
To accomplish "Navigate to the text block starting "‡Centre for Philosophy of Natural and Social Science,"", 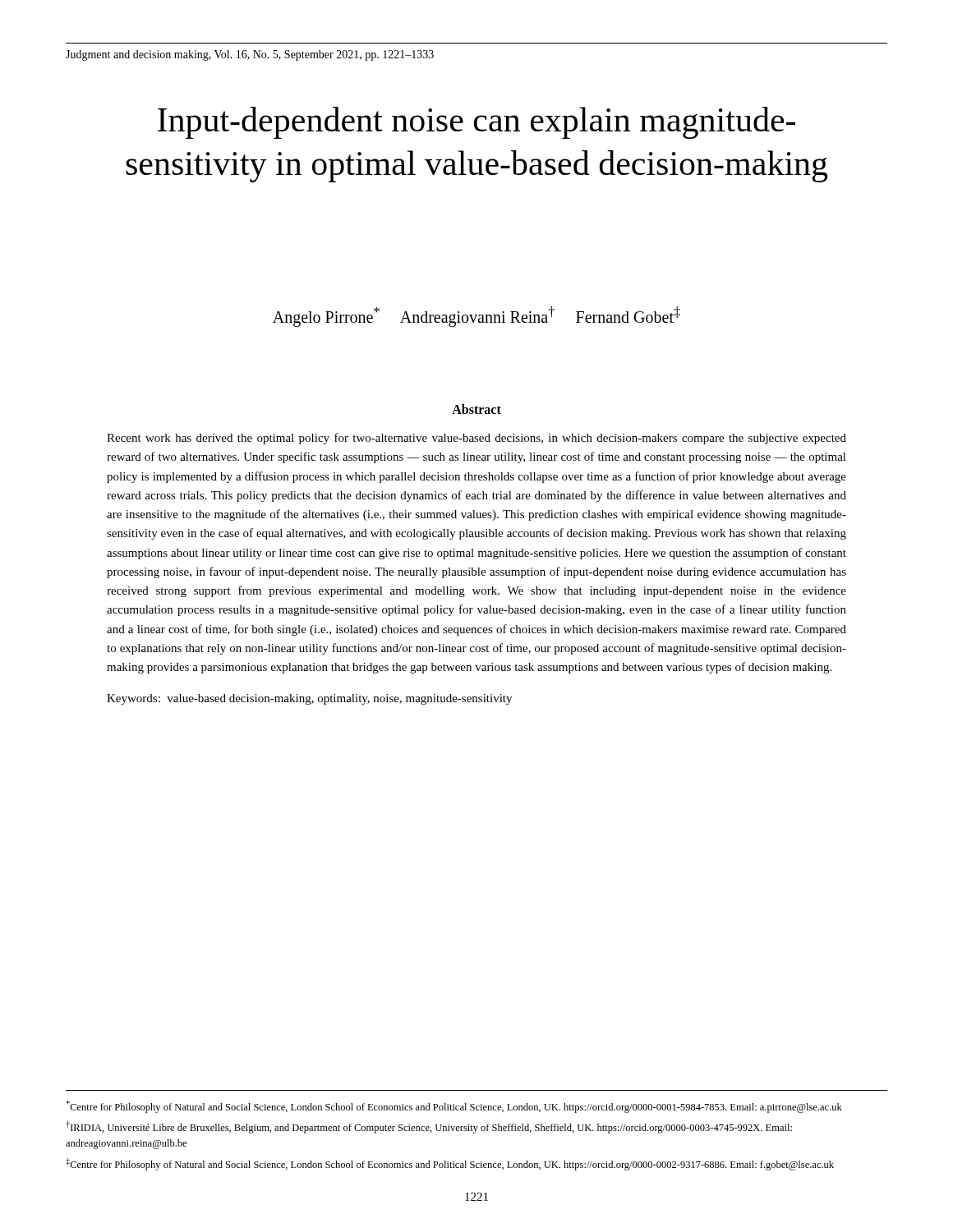I will point(450,1164).
